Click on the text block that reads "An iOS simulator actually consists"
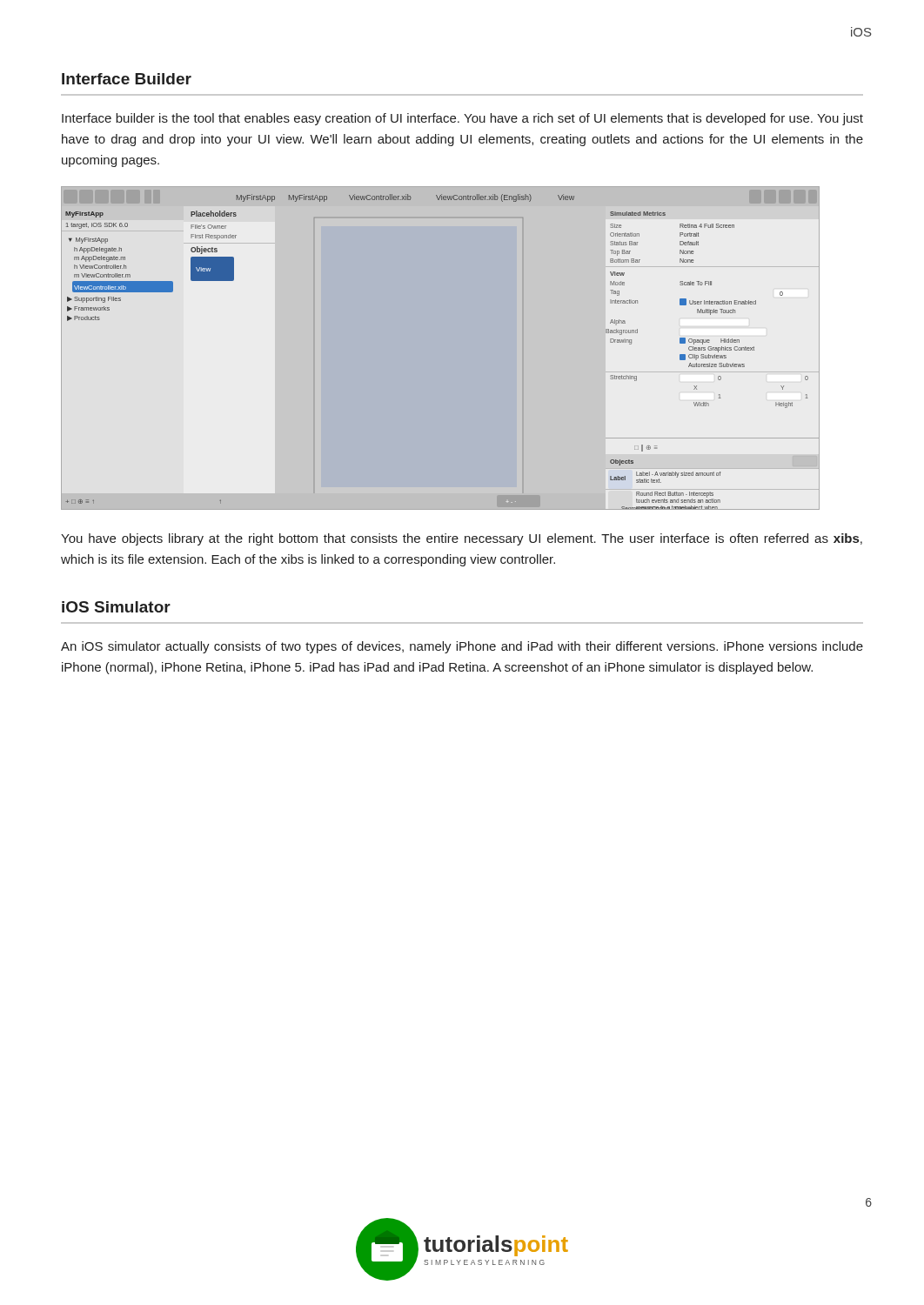The width and height of the screenshot is (924, 1305). [462, 656]
